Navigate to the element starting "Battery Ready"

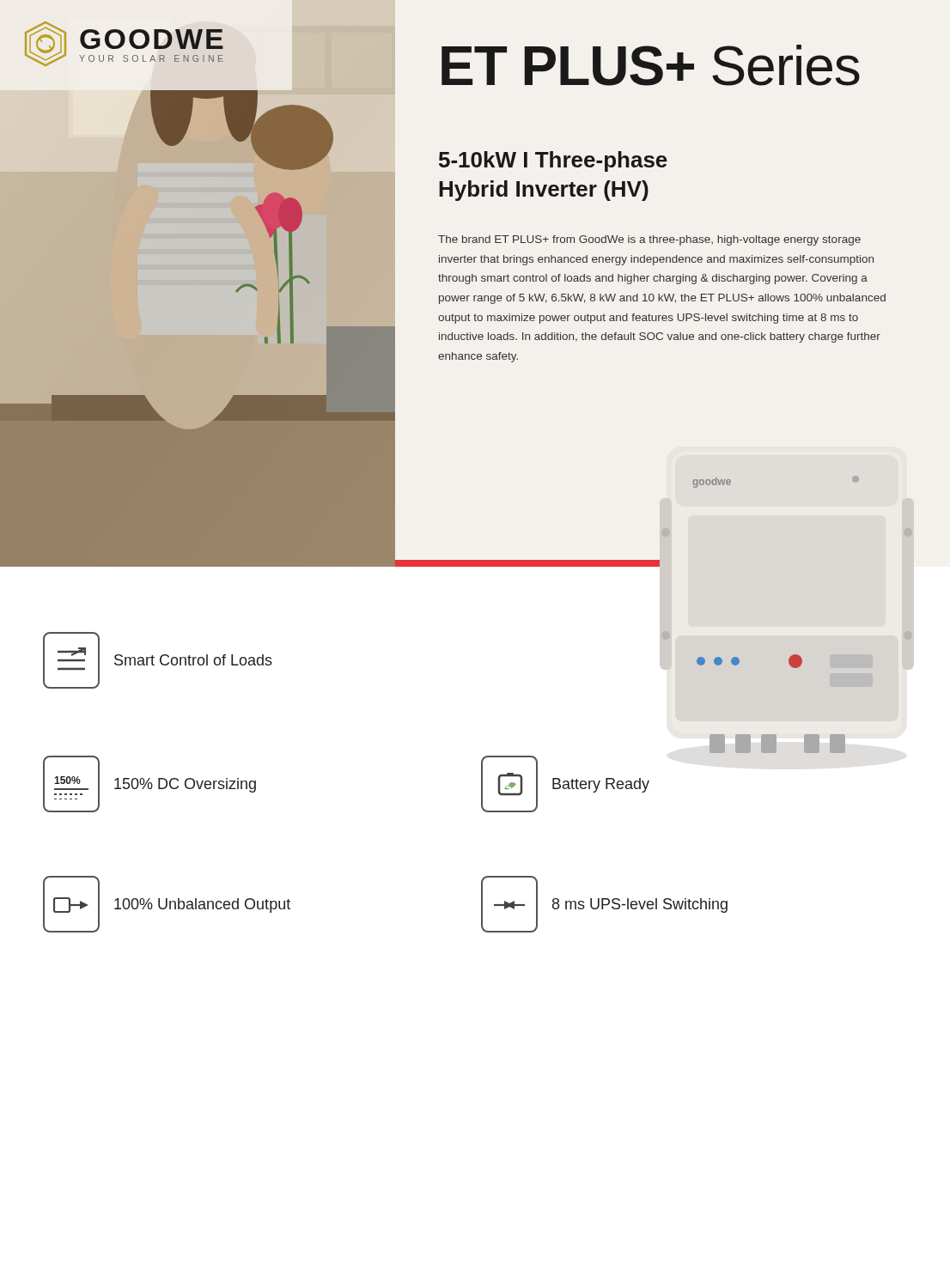[565, 784]
